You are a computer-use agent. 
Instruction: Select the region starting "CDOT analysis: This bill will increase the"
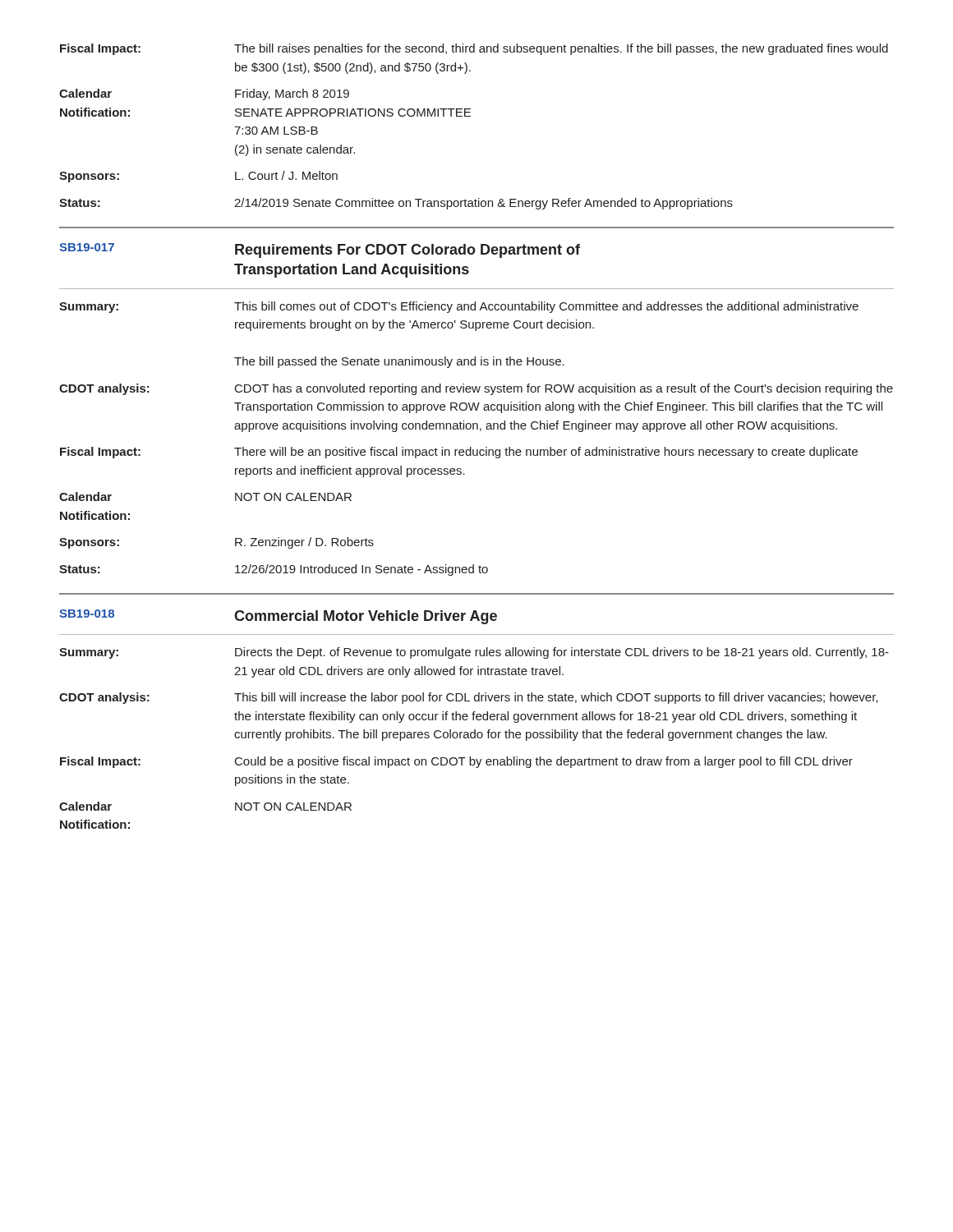coord(476,716)
